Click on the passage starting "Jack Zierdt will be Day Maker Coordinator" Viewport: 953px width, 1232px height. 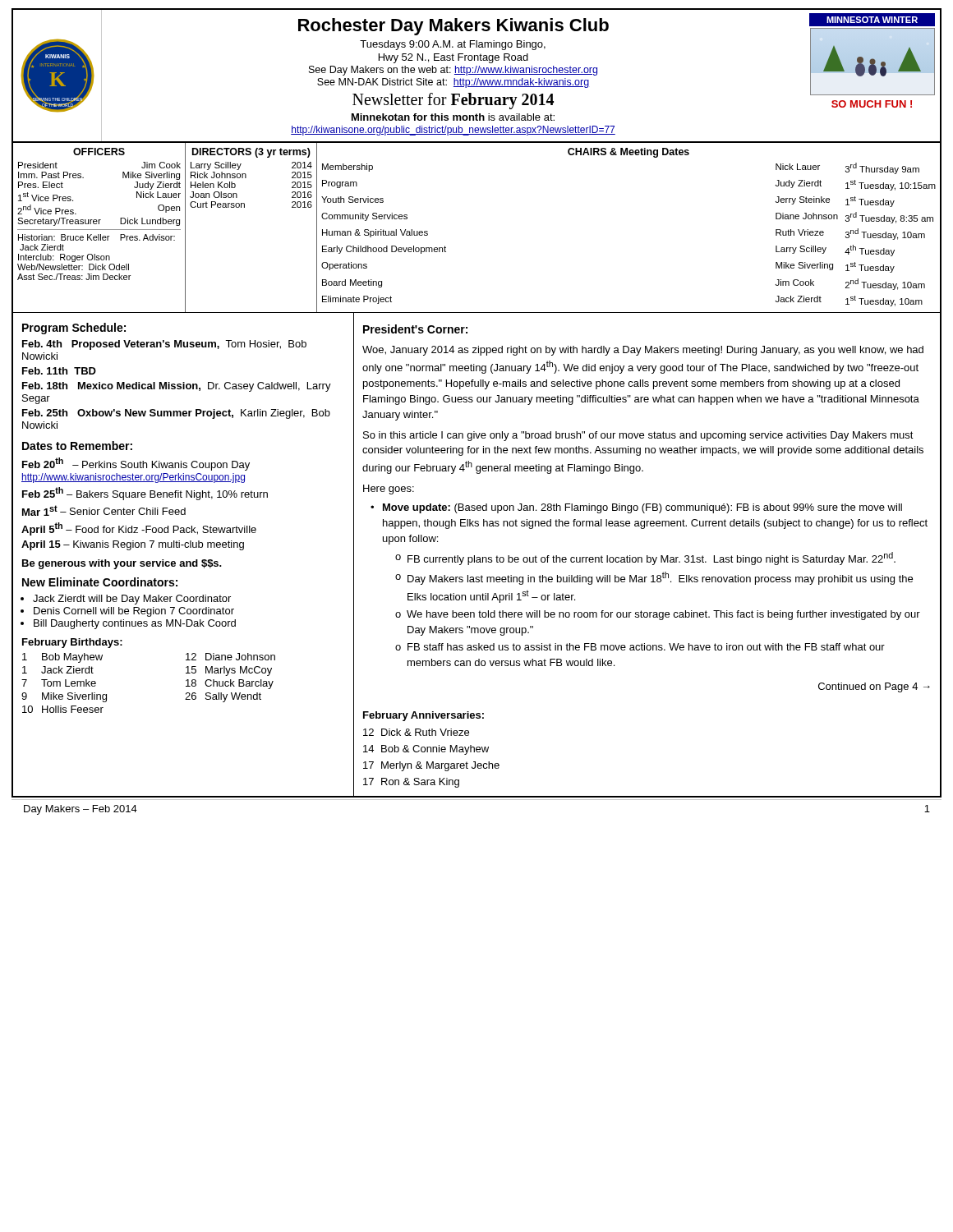click(132, 598)
